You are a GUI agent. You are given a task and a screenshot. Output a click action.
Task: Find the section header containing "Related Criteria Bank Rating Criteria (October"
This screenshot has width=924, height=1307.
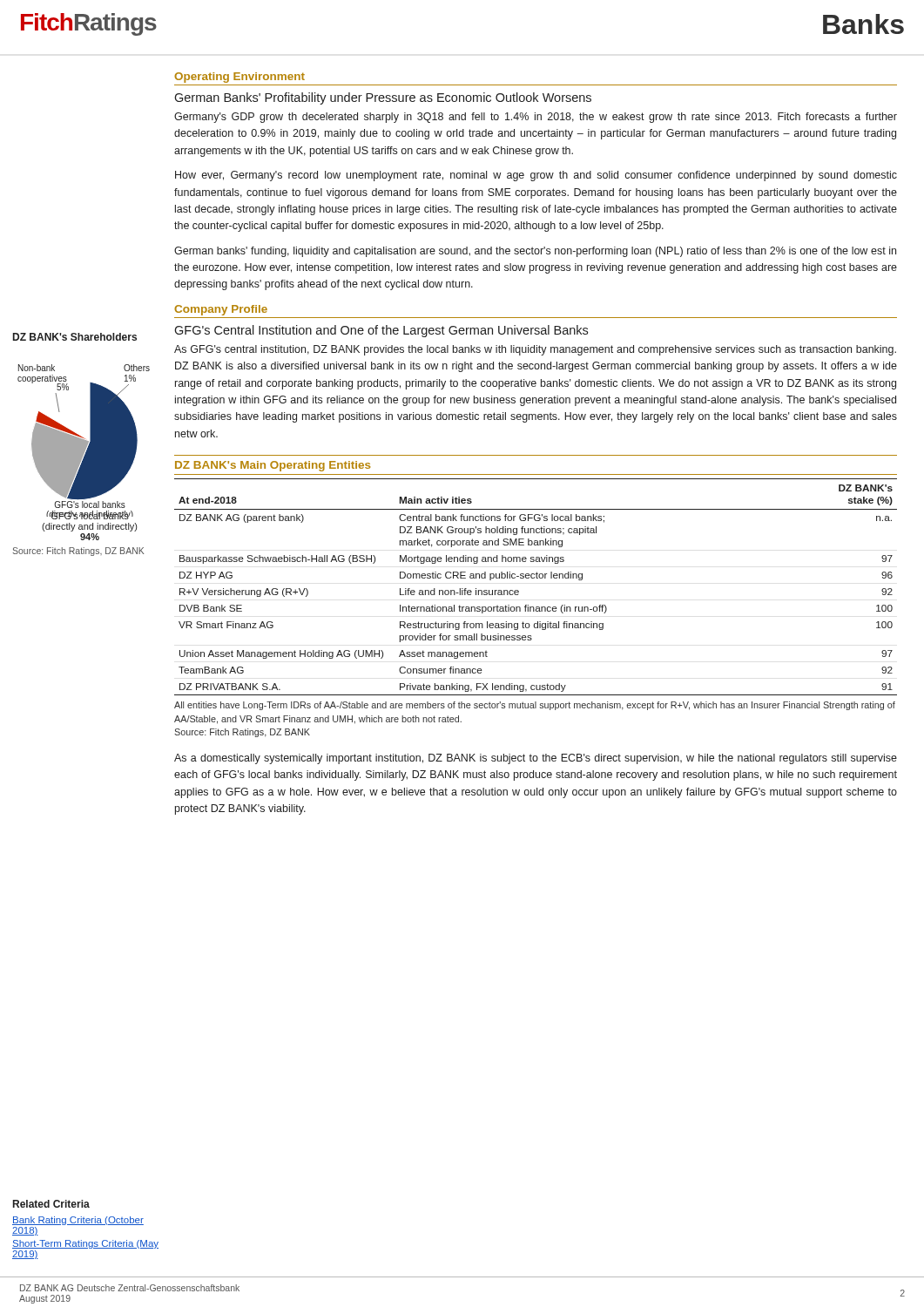pyautogui.click(x=90, y=1229)
